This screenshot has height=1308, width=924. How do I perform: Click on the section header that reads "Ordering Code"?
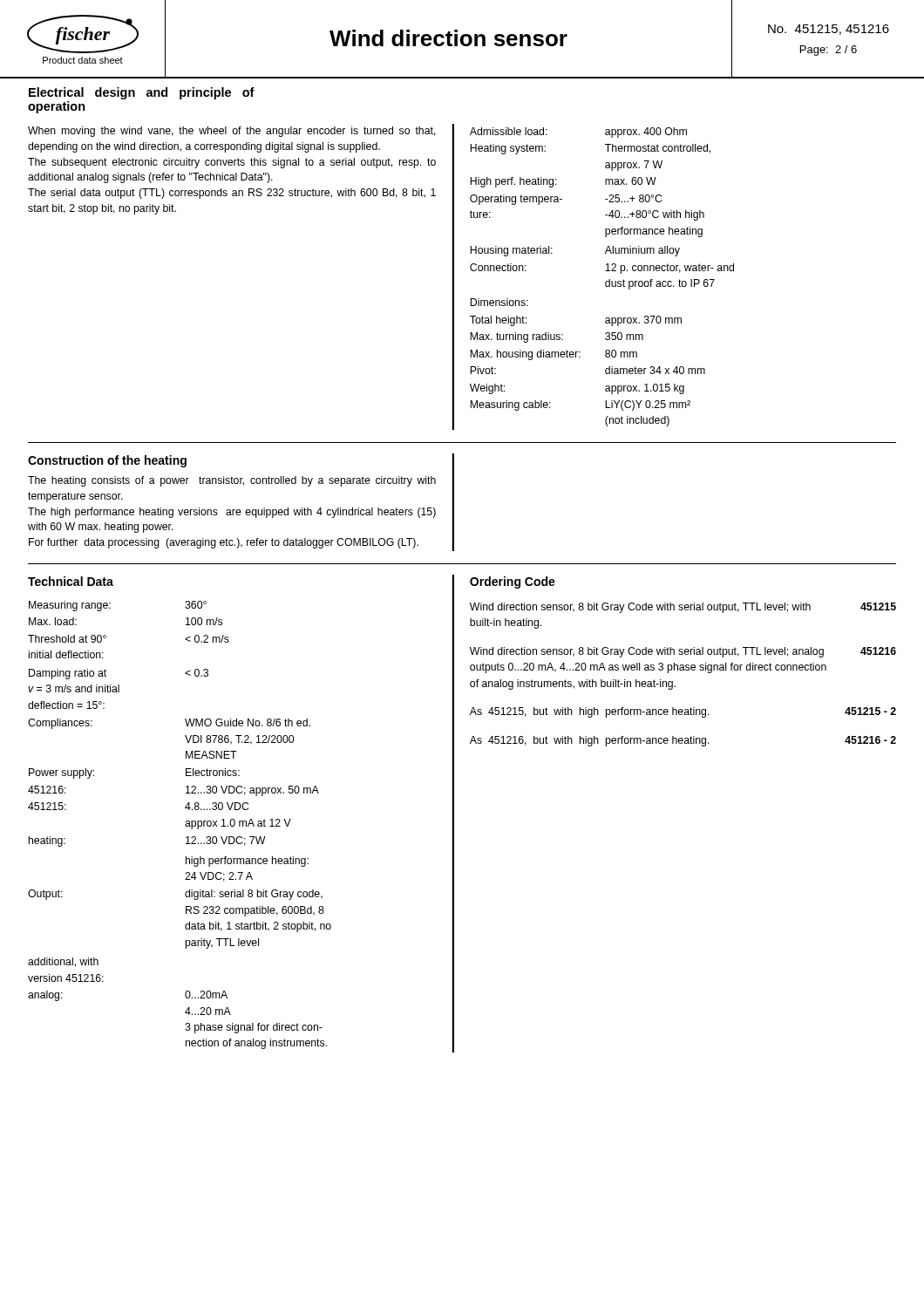click(512, 582)
